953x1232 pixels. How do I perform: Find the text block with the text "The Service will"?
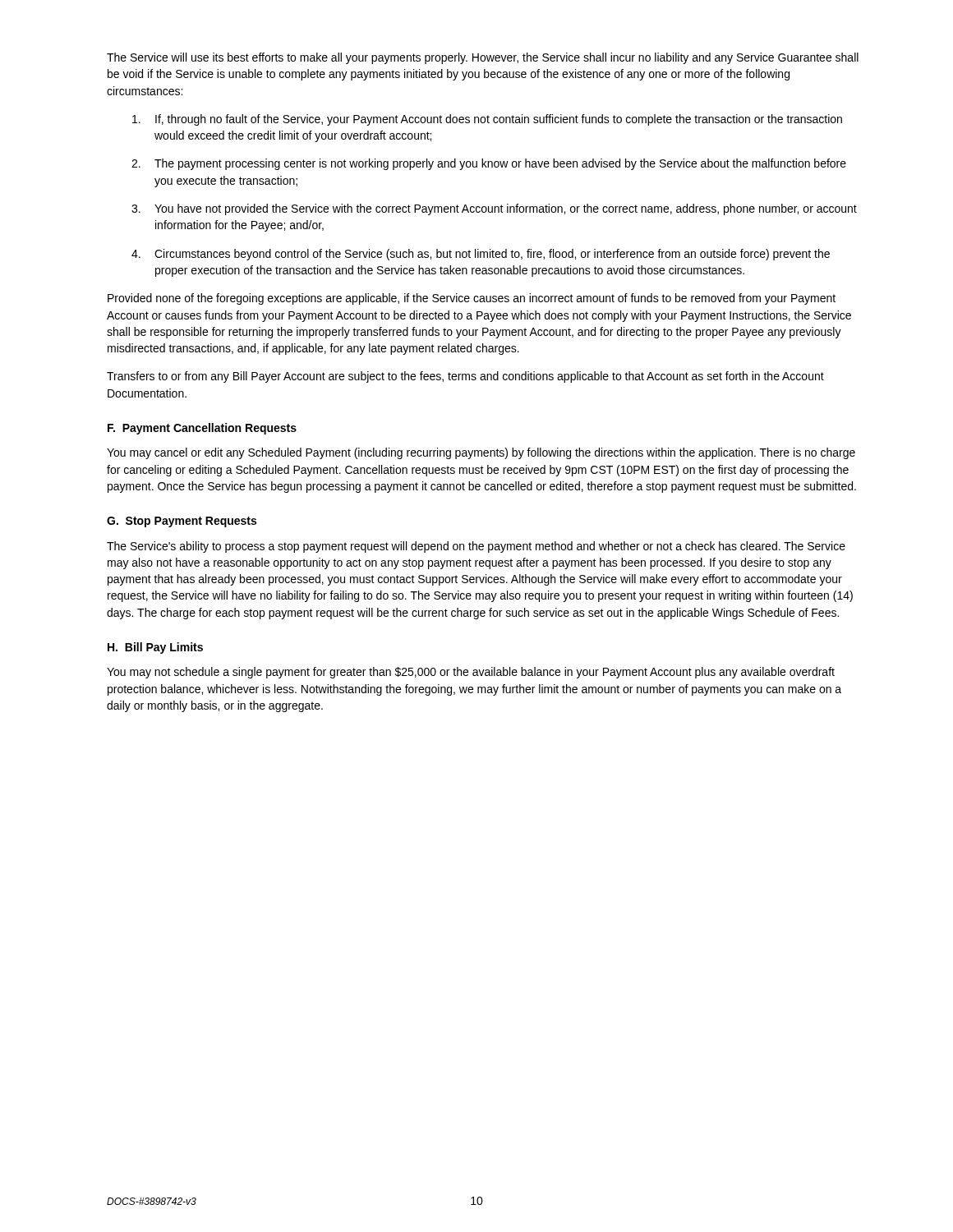[x=483, y=74]
